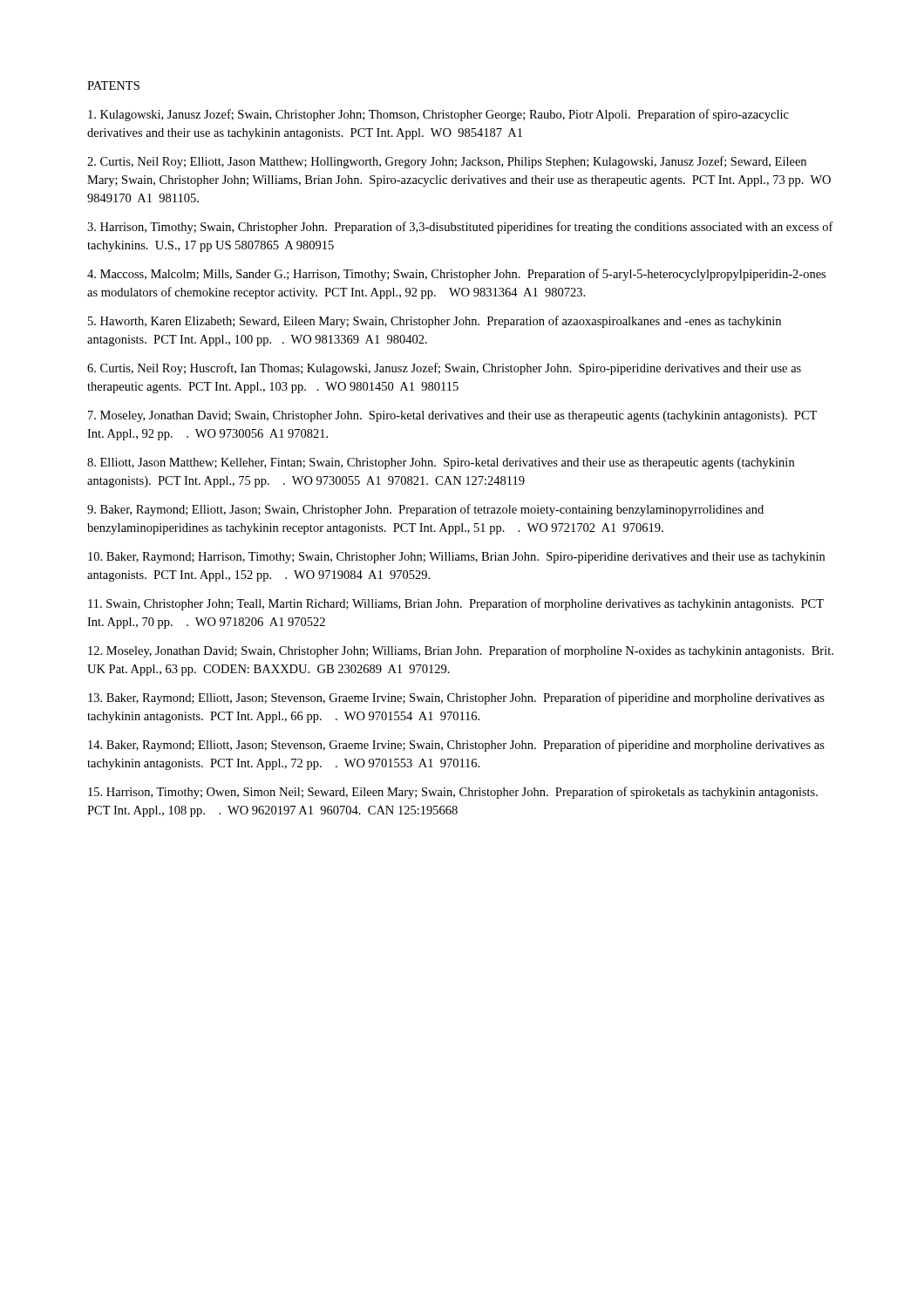Select the text block starting "15. Harrison, Timothy;"
This screenshot has width=924, height=1308.
coord(454,801)
